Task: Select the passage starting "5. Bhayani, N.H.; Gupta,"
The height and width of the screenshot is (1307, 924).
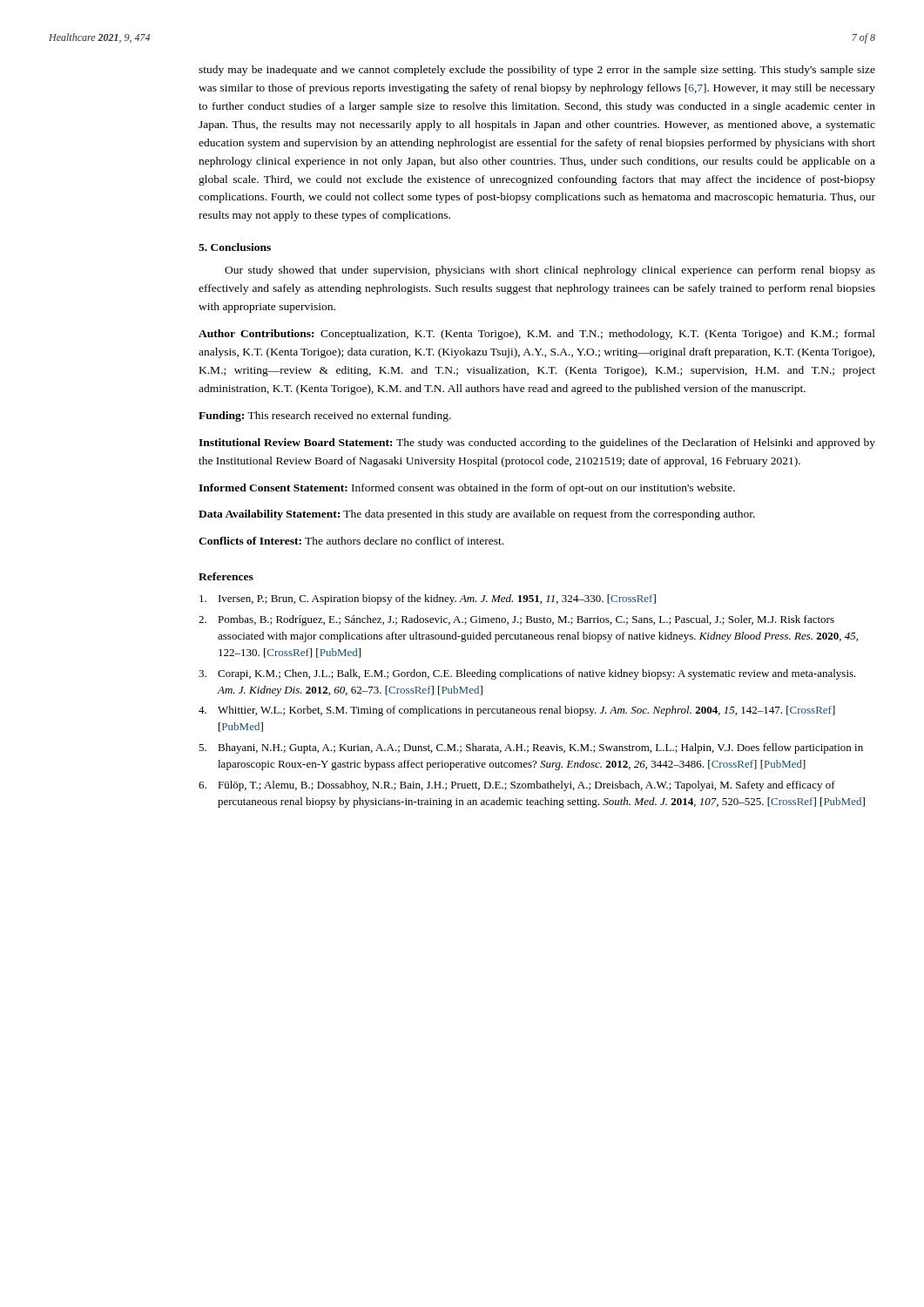Action: click(x=537, y=756)
